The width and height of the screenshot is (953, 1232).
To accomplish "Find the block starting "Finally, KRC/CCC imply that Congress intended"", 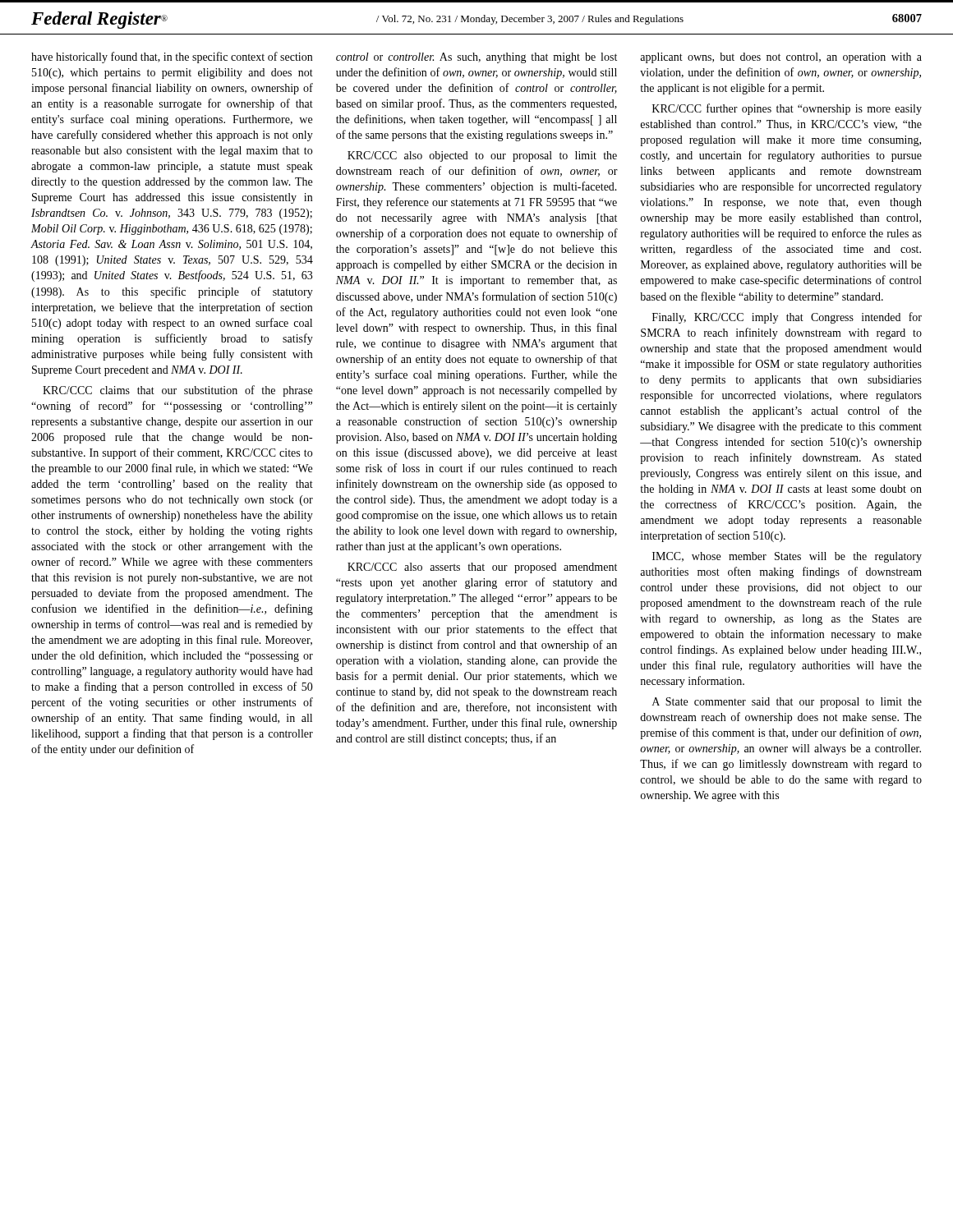I will tap(781, 426).
